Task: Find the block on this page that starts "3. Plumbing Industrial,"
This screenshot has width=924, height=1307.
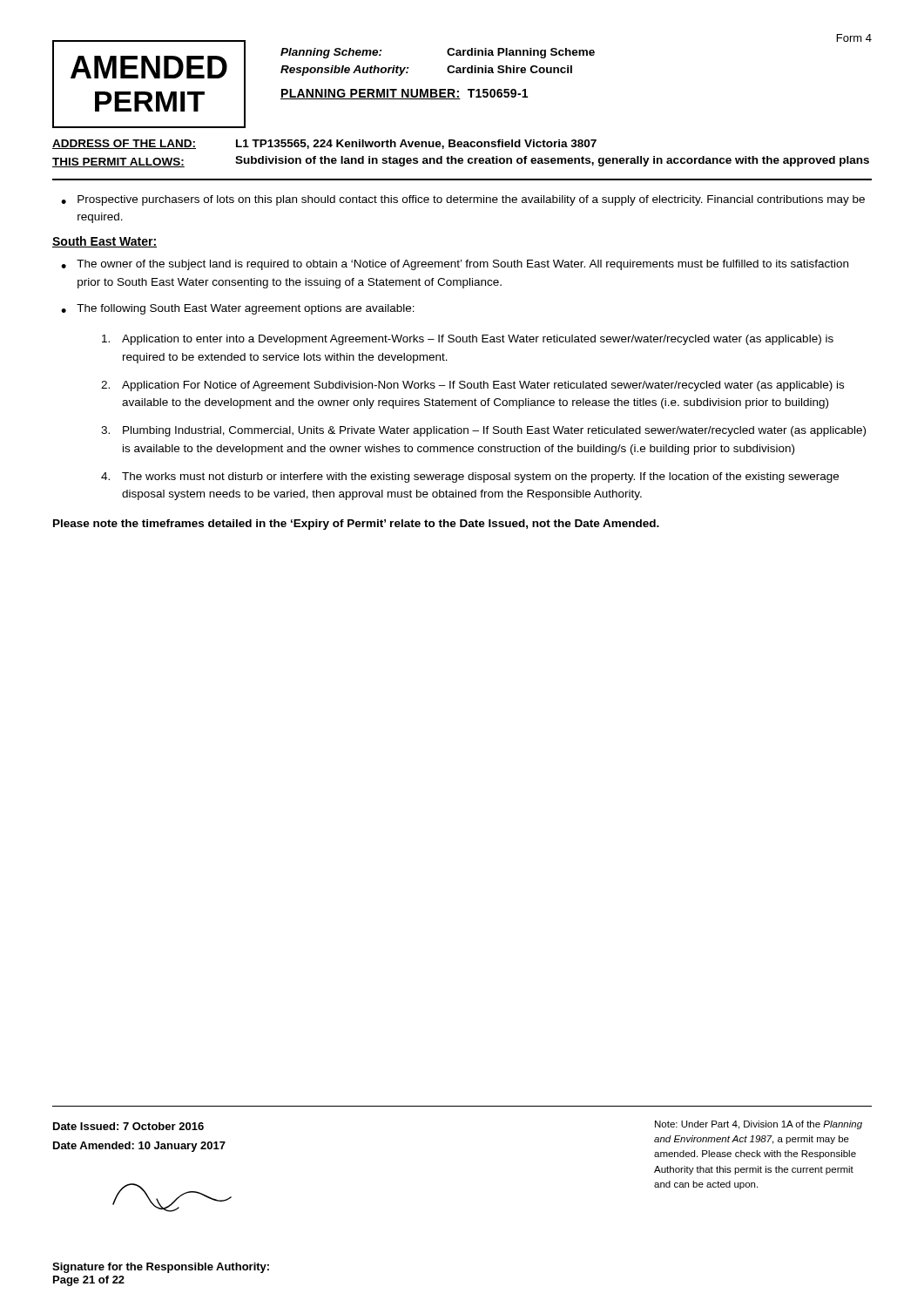Action: tap(486, 440)
